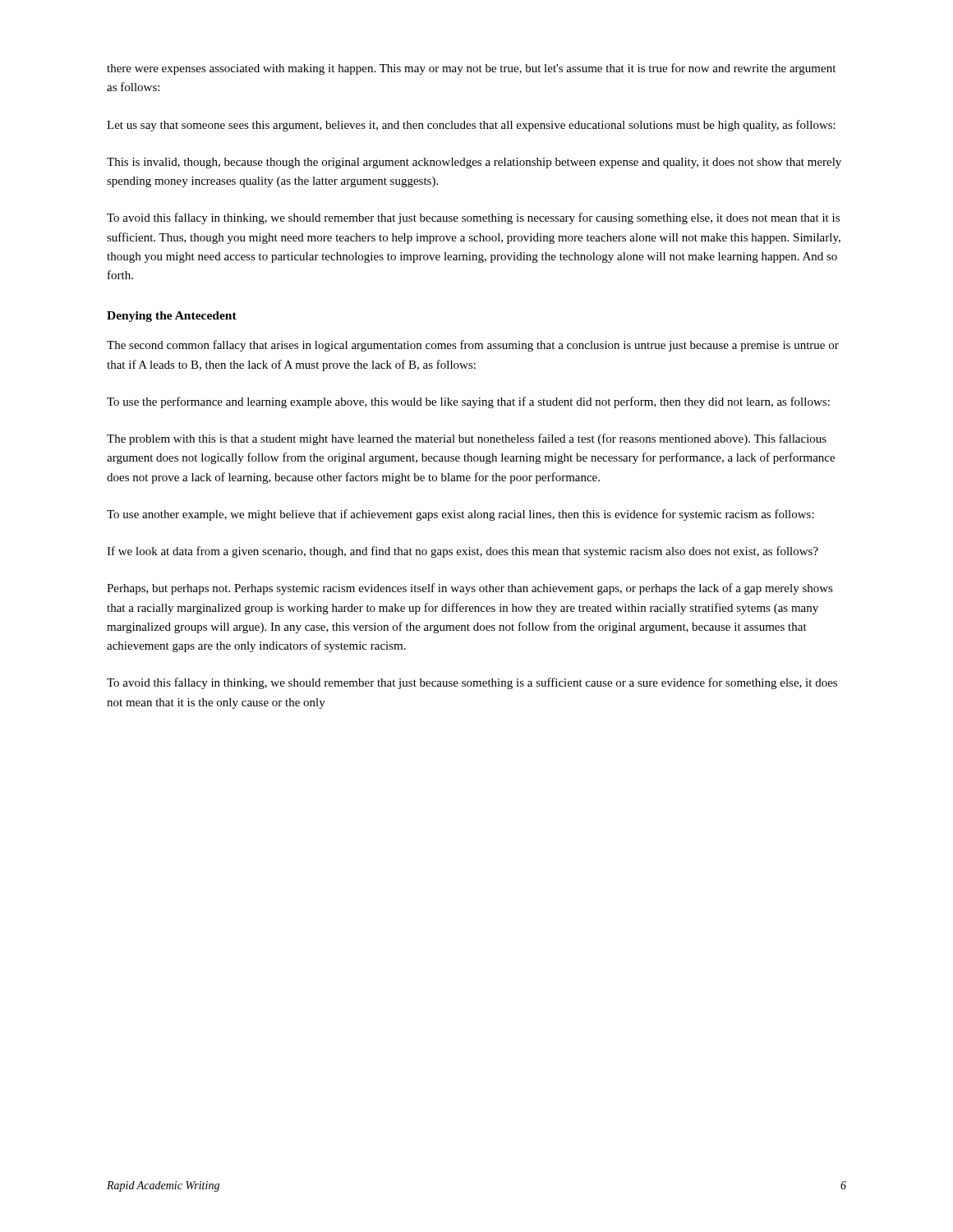This screenshot has height=1232, width=953.
Task: Locate the block of text that opens with "This is invalid, though, because"
Action: (x=474, y=171)
